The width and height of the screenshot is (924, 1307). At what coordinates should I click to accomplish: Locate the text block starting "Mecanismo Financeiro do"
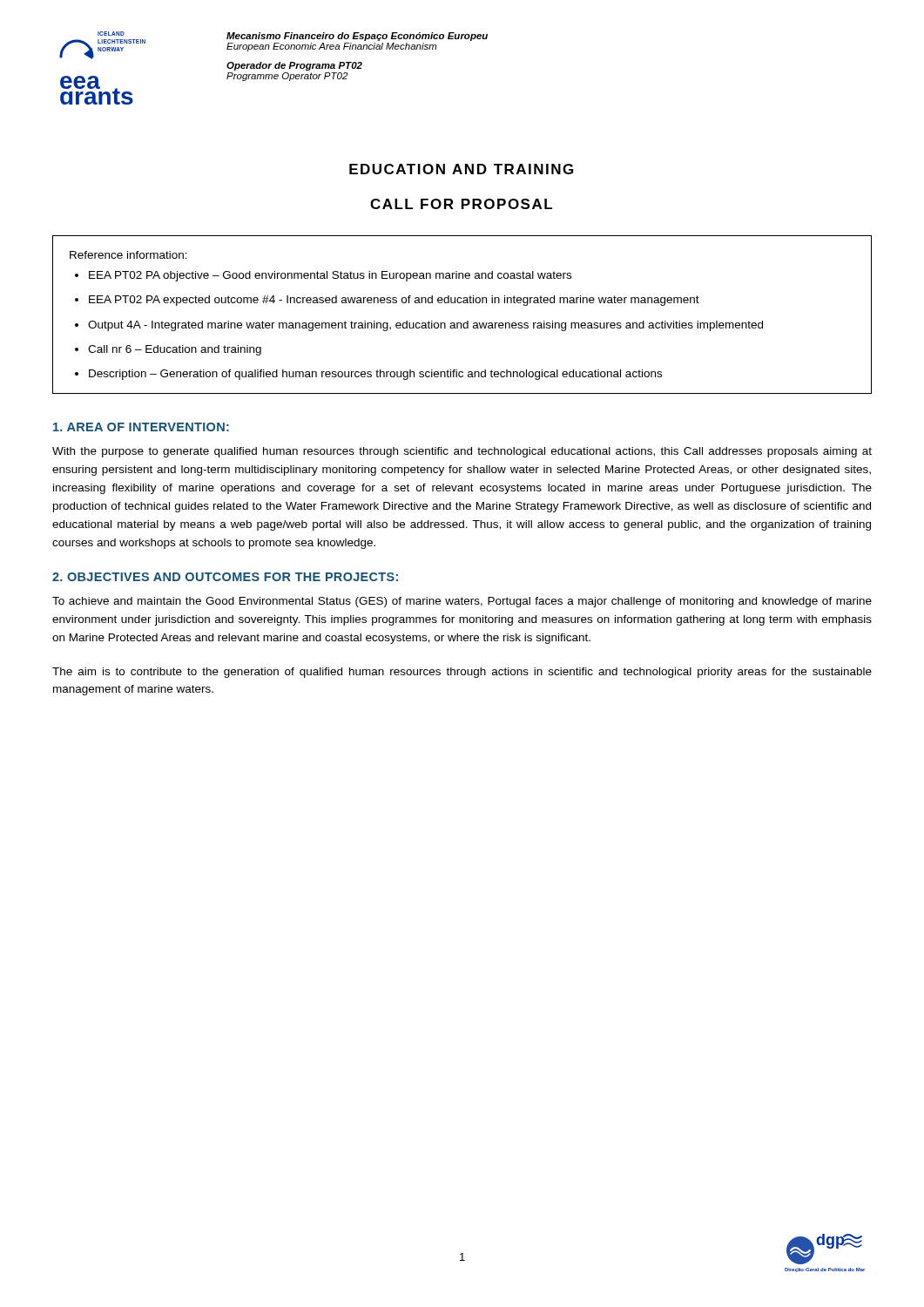357,37
